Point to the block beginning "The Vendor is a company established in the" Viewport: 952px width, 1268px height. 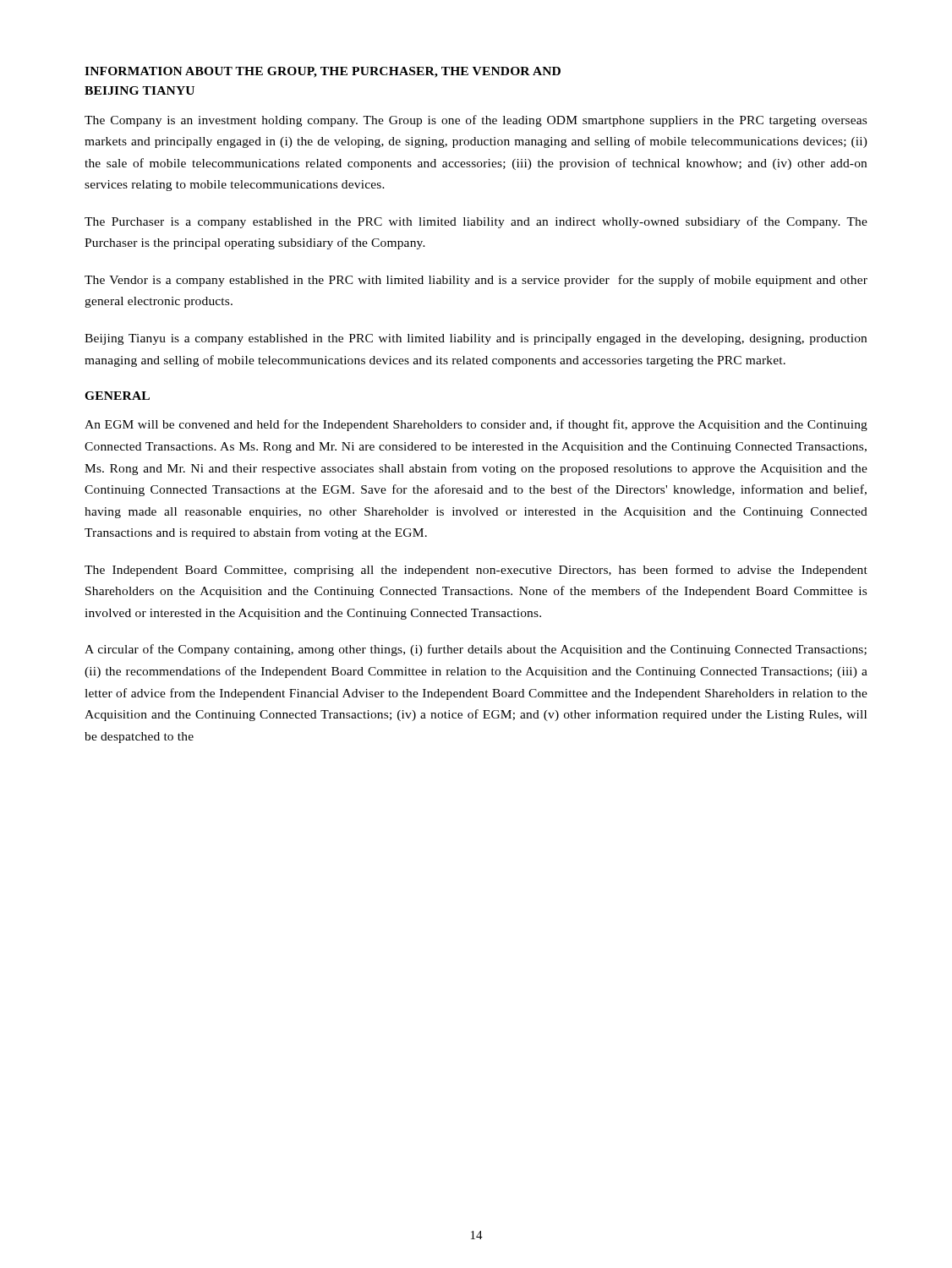[476, 290]
